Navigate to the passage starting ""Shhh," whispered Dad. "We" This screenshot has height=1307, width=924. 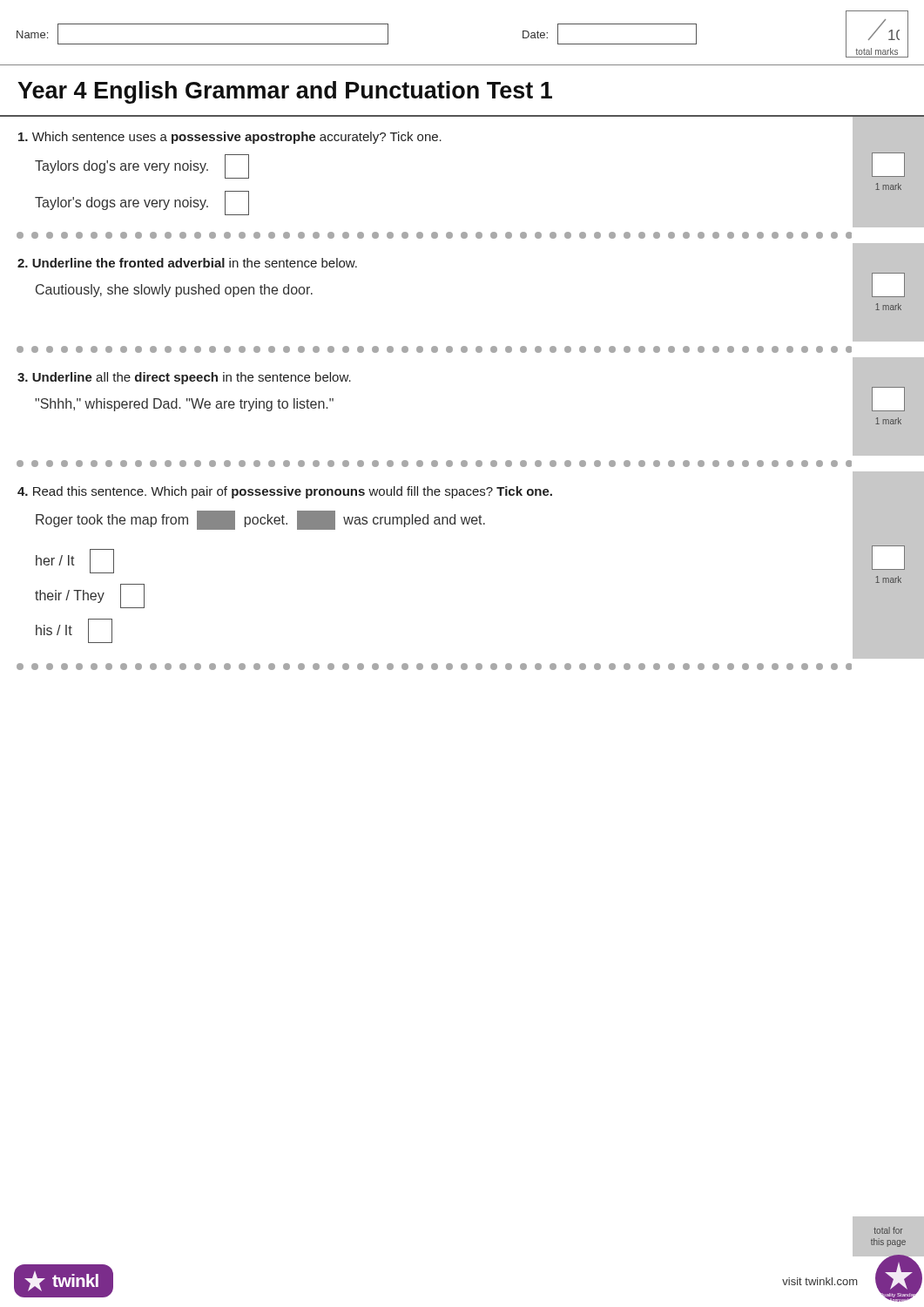point(184,404)
